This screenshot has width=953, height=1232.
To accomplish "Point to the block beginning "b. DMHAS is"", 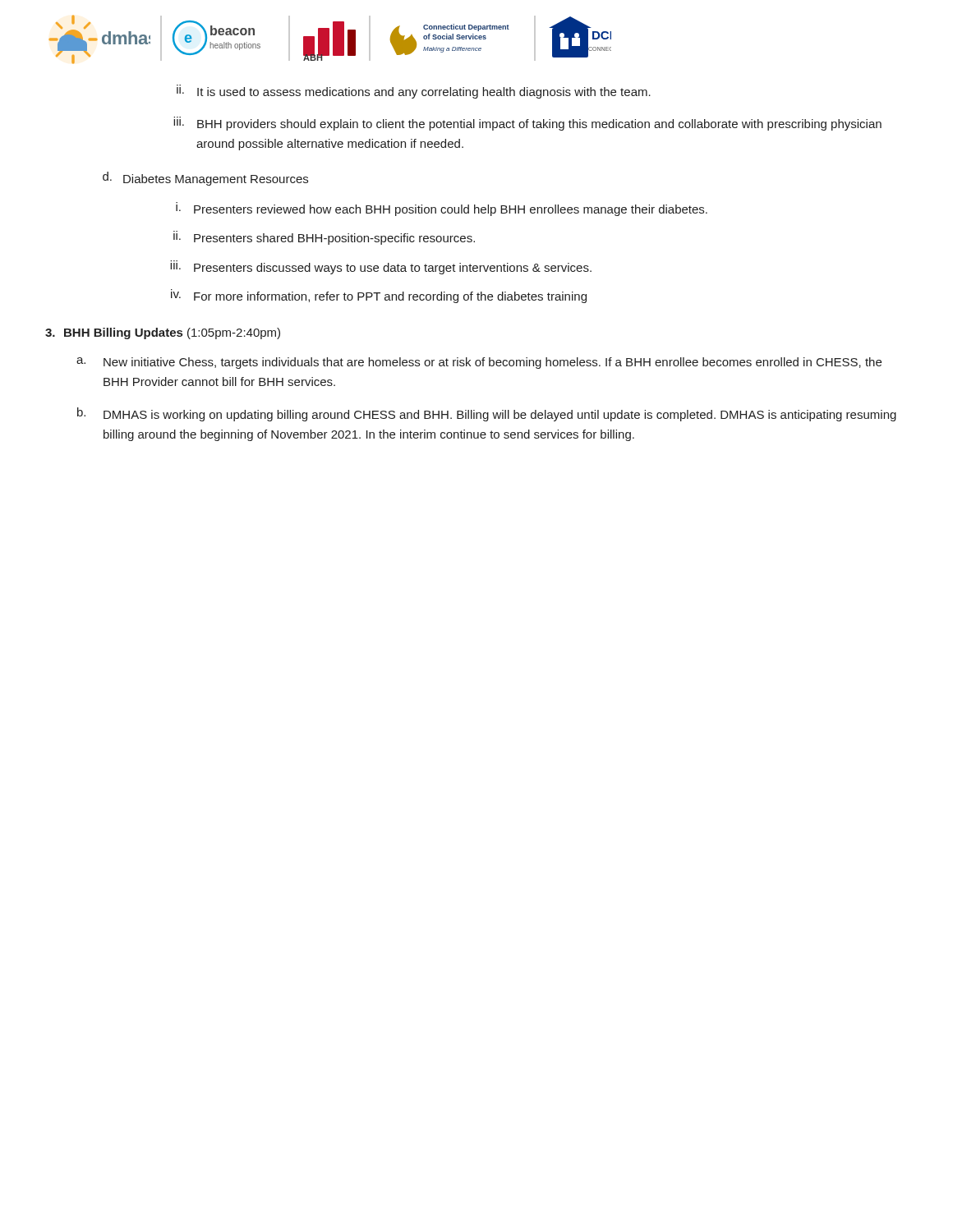I will tap(492, 425).
